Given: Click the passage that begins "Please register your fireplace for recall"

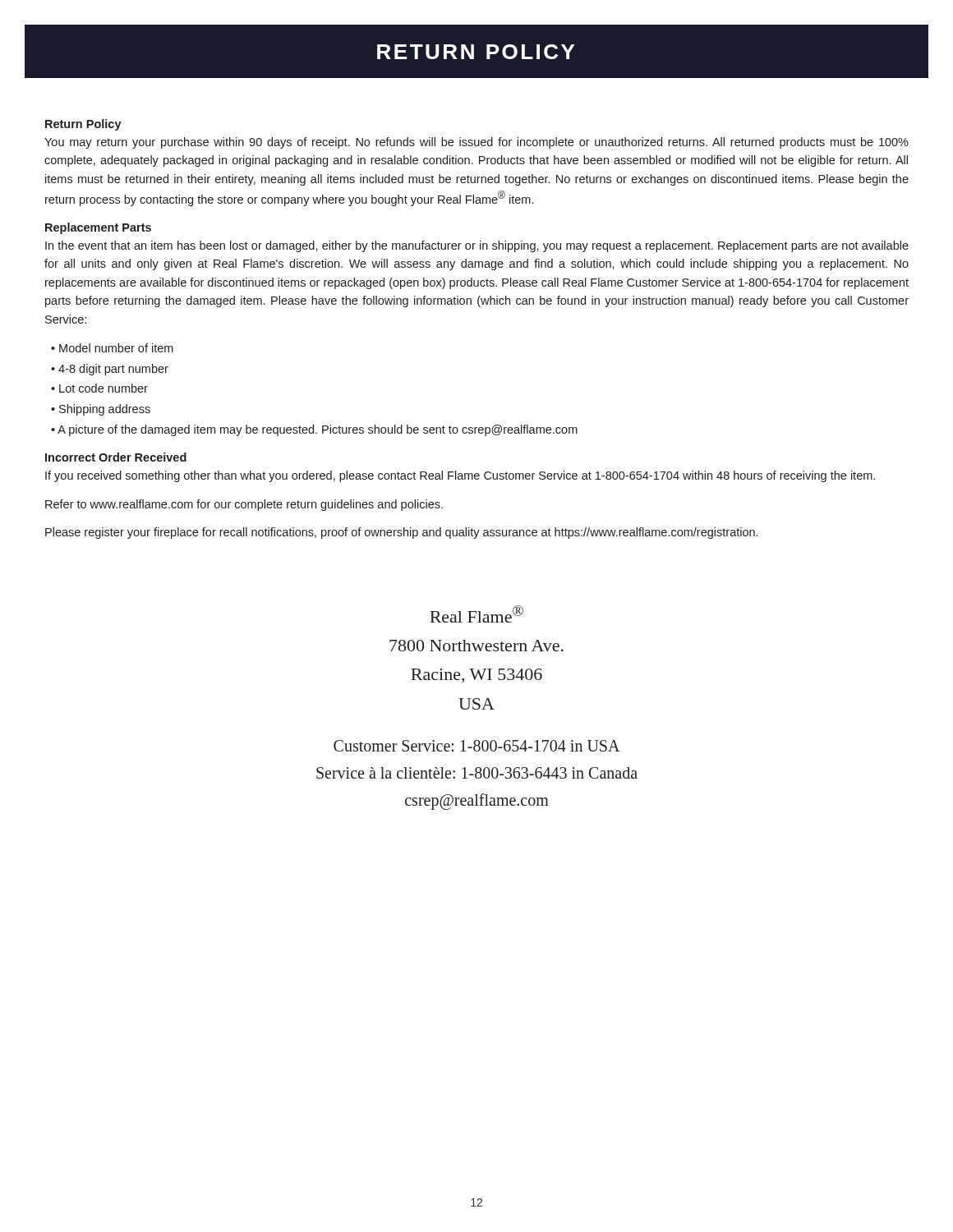Looking at the screenshot, I should coord(402,532).
